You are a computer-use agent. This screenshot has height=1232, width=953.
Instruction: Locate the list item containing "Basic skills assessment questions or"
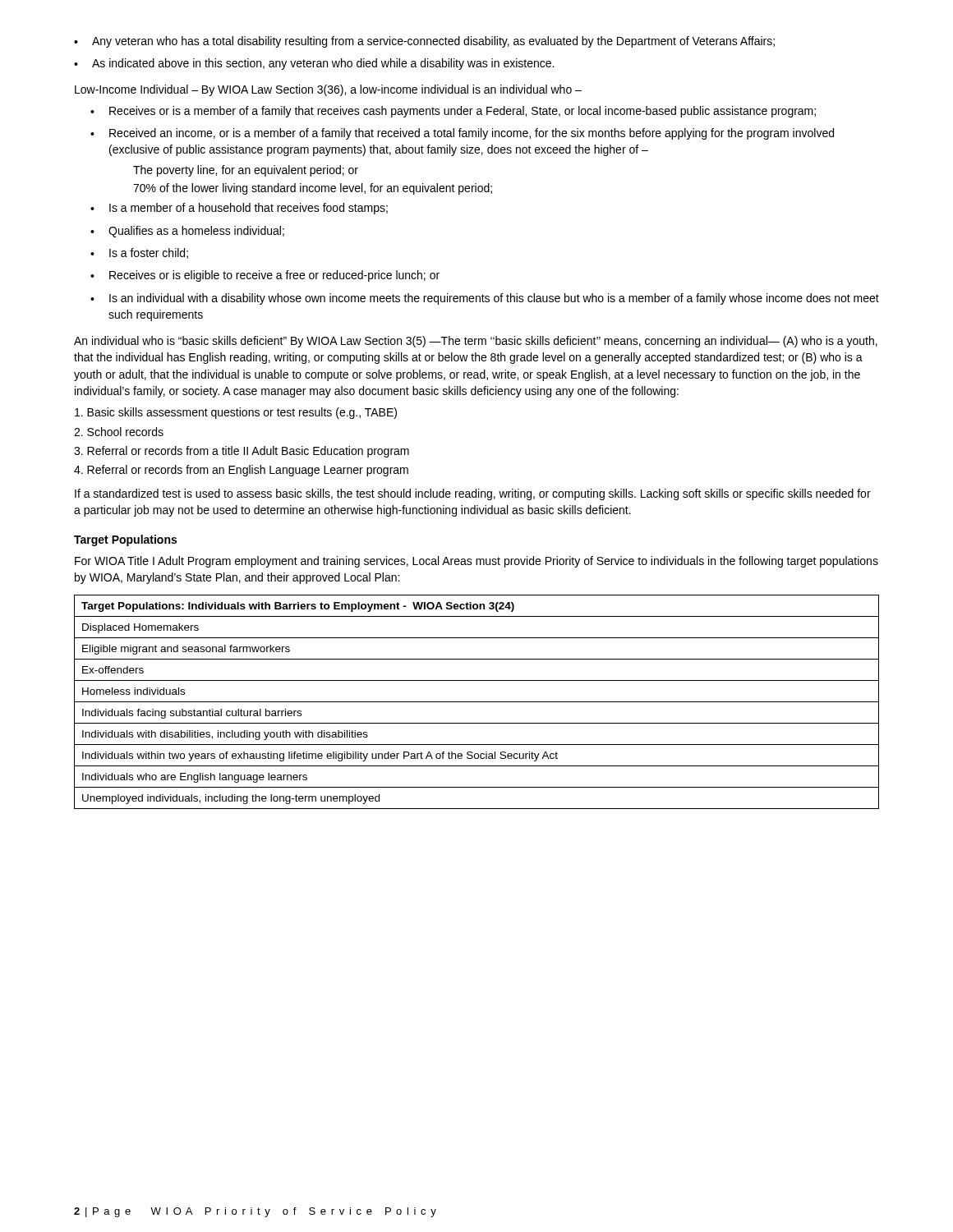[x=236, y=413]
